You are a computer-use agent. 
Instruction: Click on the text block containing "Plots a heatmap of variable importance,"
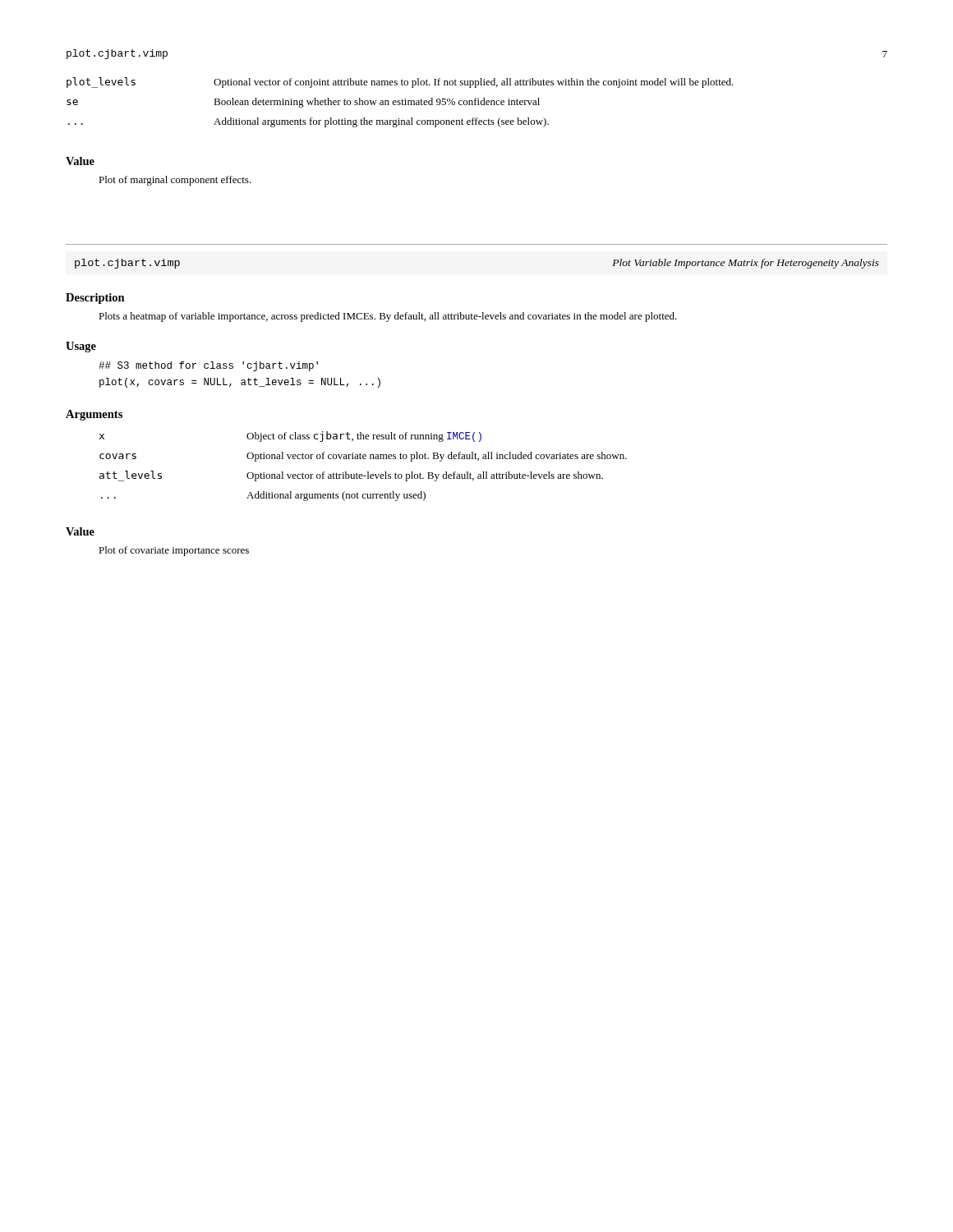[x=388, y=316]
